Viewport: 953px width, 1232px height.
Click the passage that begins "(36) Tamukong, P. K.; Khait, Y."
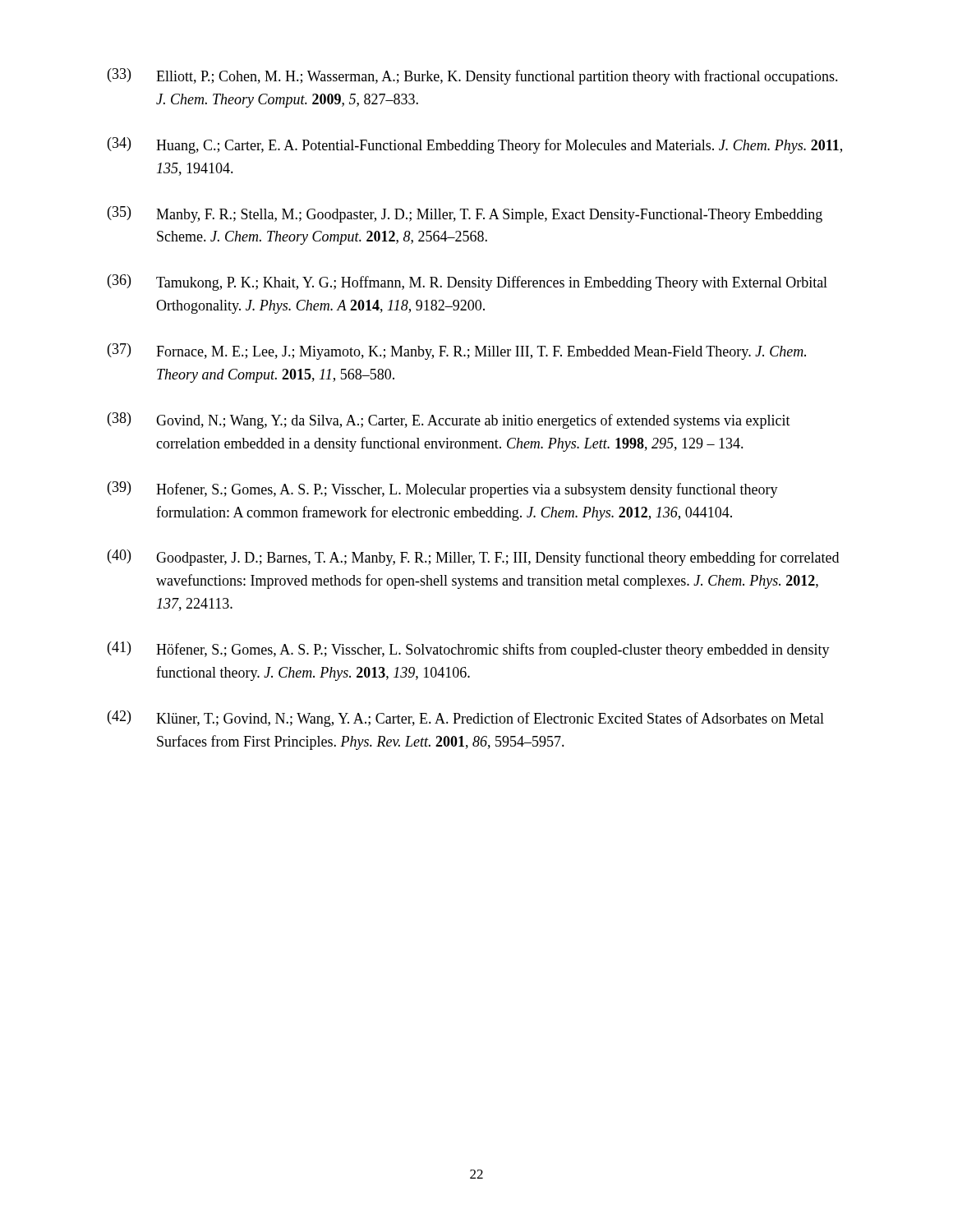click(x=476, y=295)
